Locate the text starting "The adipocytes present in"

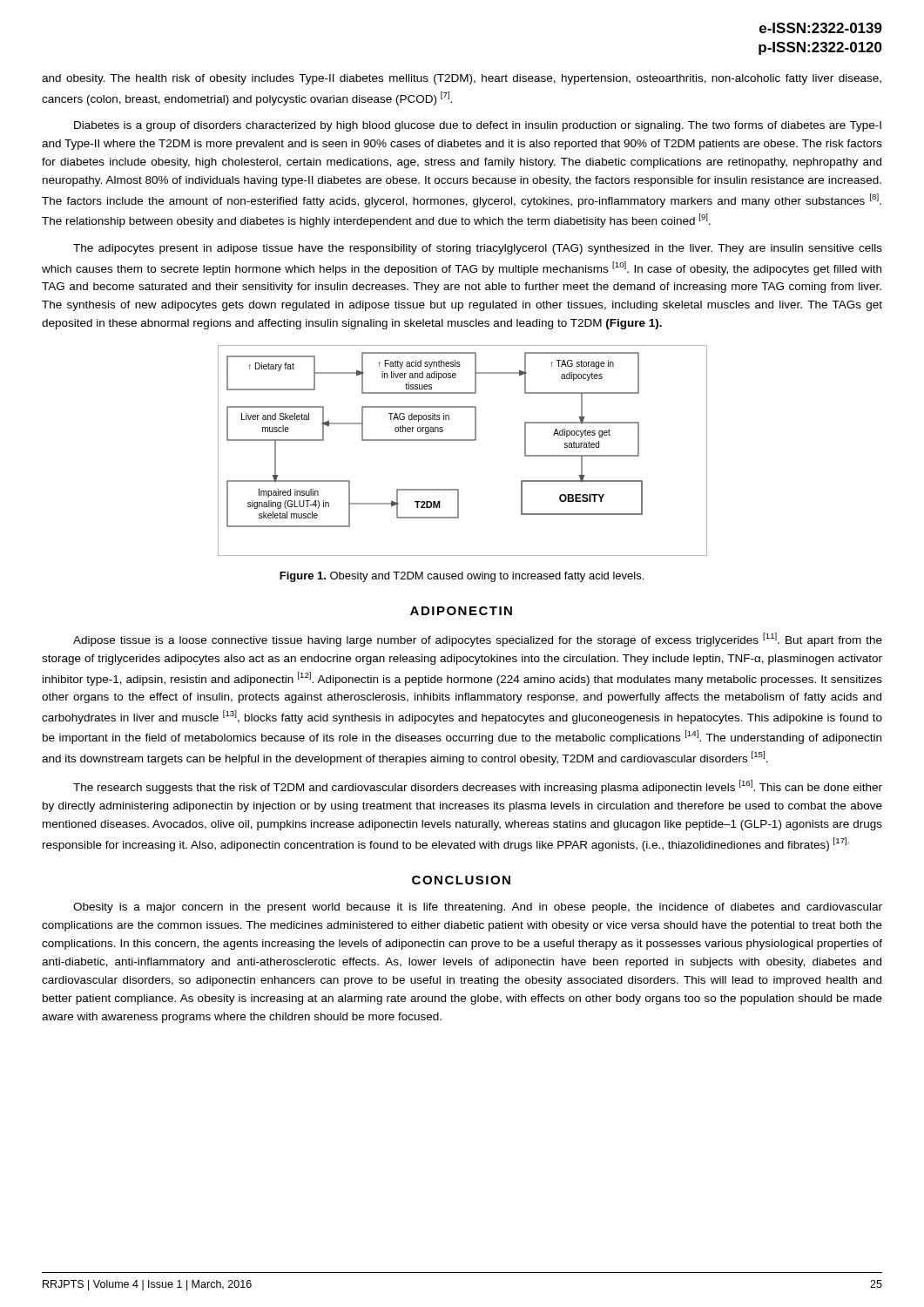click(462, 285)
